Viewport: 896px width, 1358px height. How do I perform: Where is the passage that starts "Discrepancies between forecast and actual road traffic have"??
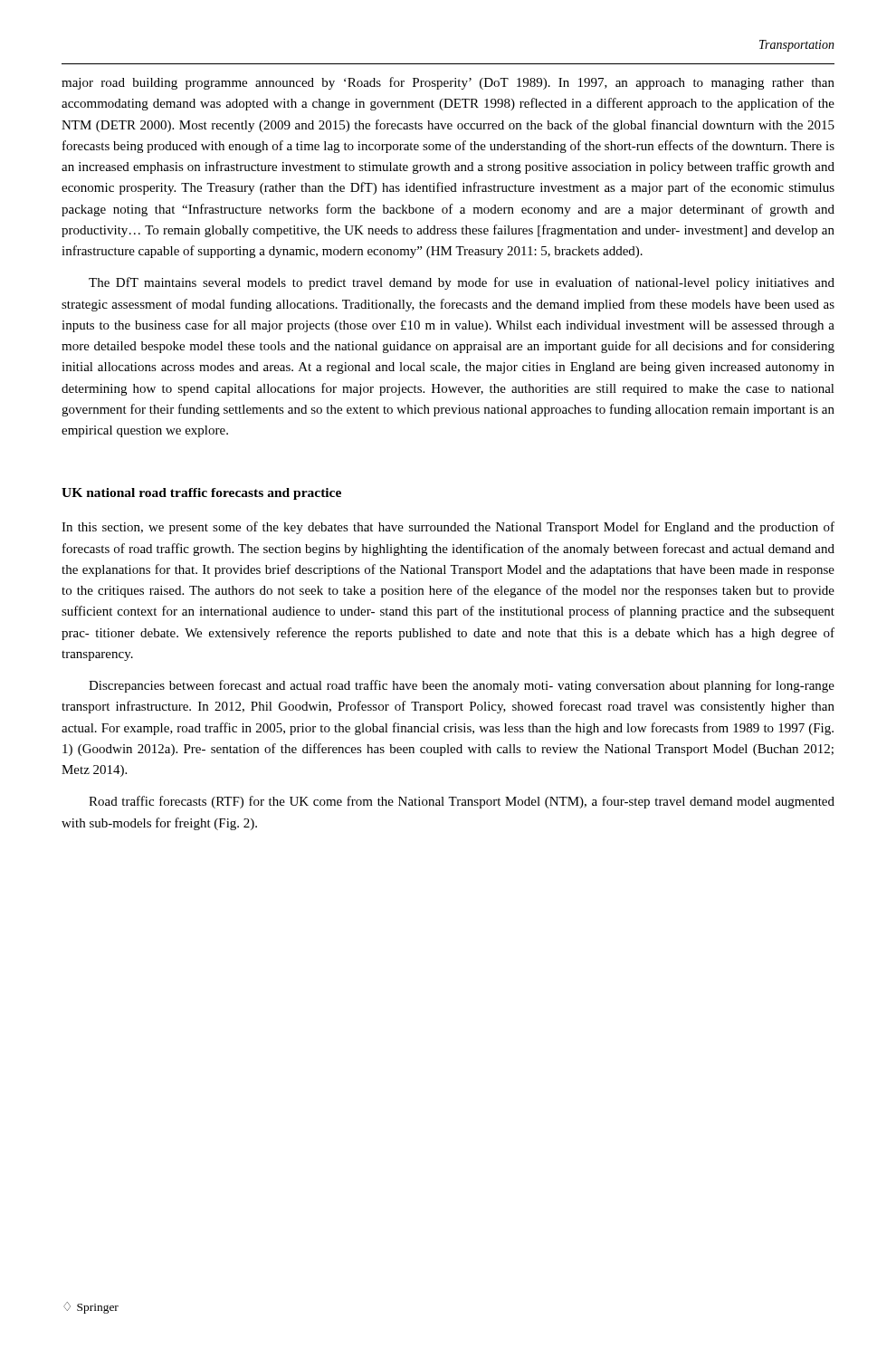pyautogui.click(x=448, y=728)
